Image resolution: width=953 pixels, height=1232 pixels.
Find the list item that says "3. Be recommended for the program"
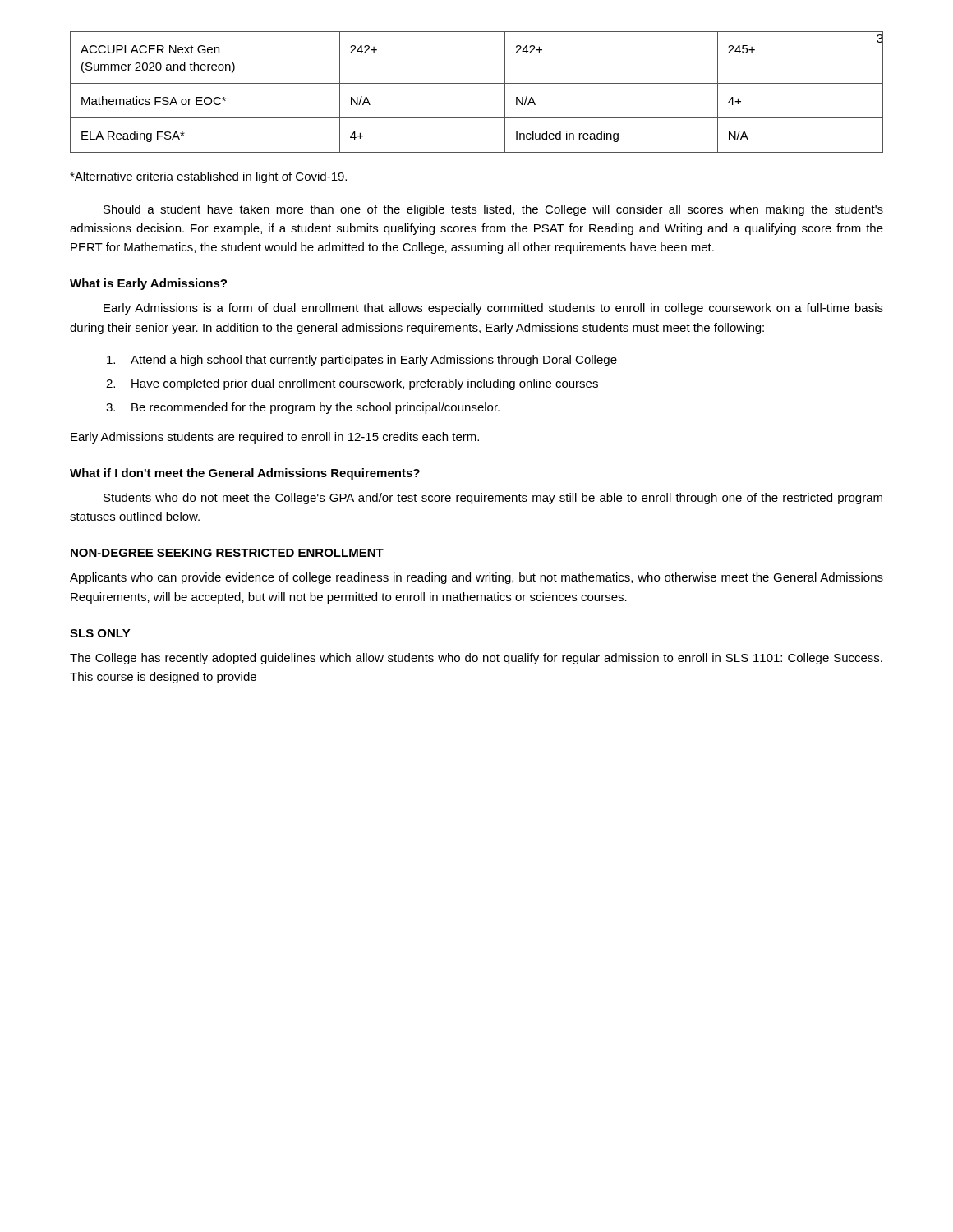[x=493, y=407]
